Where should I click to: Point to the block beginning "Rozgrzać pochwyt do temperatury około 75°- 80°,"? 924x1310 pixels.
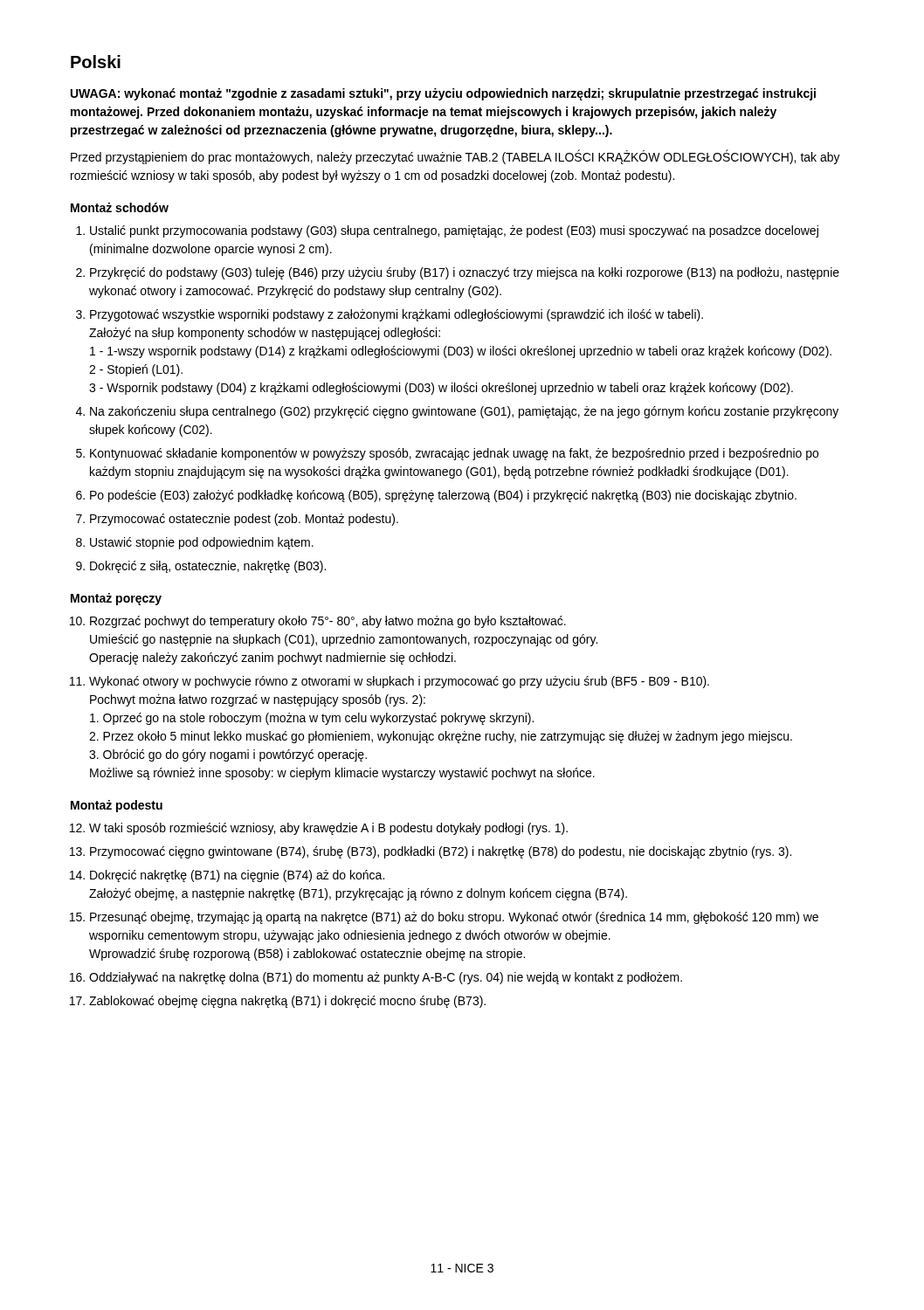pyautogui.click(x=344, y=639)
